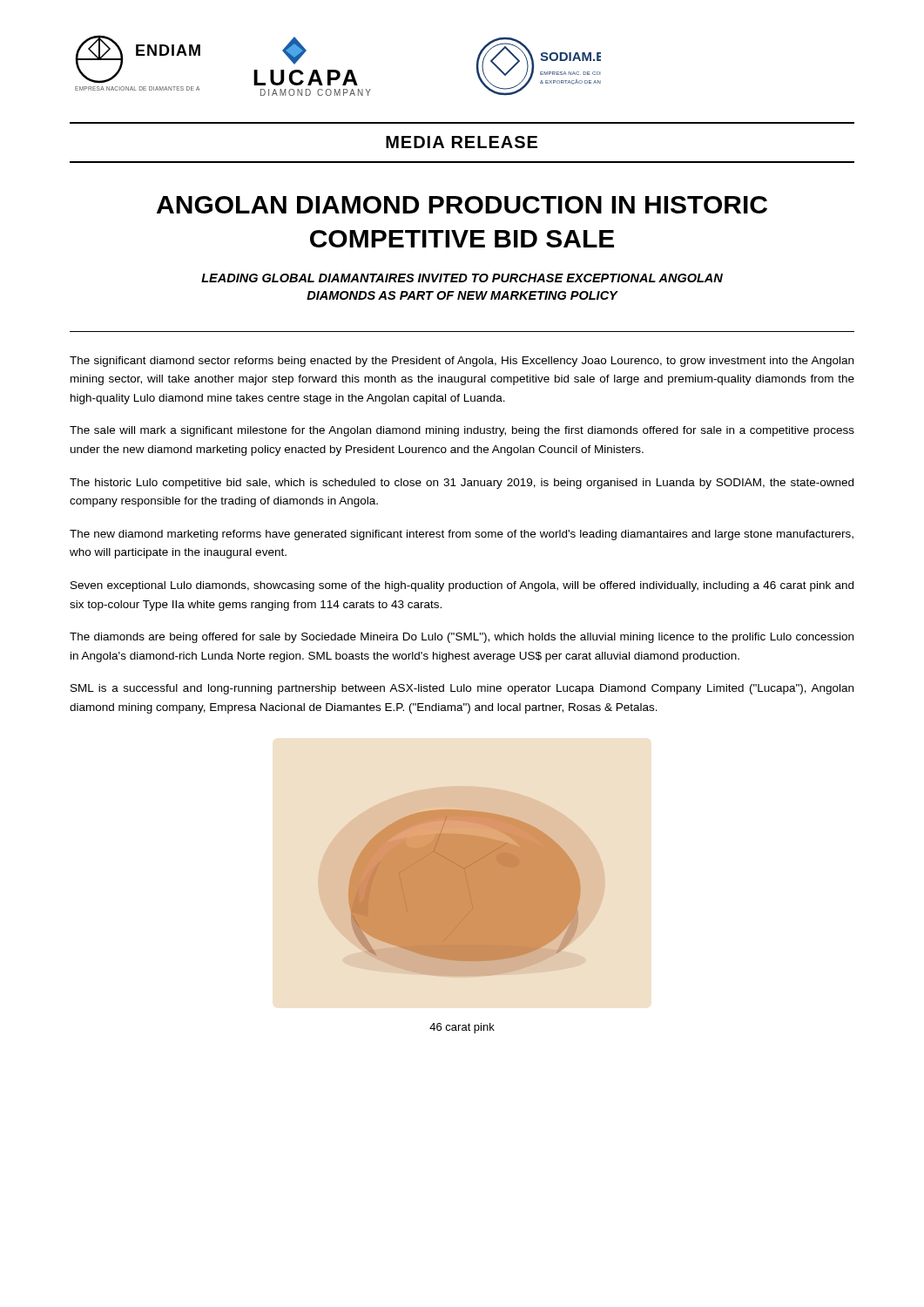This screenshot has height=1307, width=924.
Task: Locate the element starting "The new diamond marketing reforms have generated"
Action: pos(462,543)
